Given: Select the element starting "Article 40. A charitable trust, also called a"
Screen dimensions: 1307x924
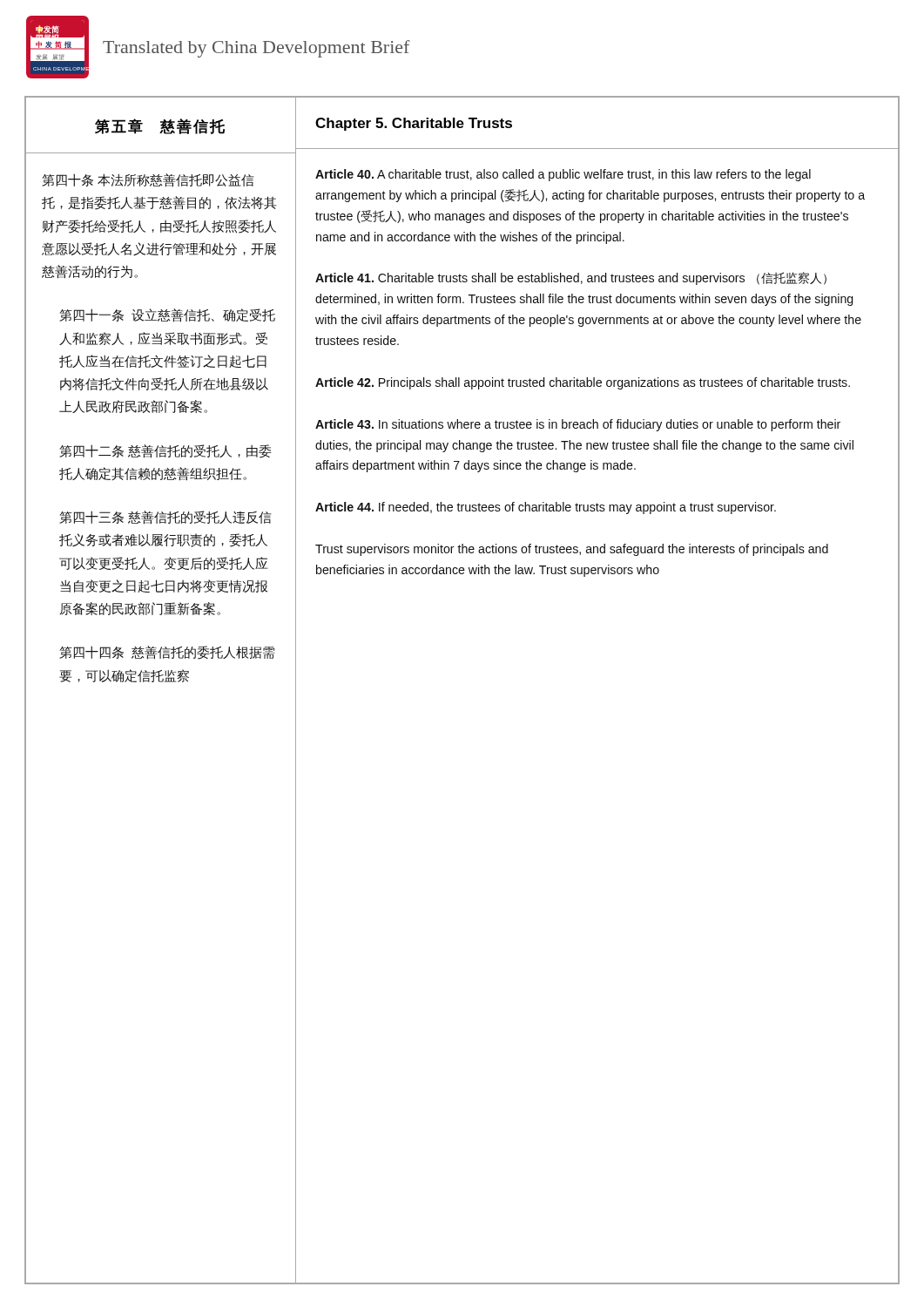Looking at the screenshot, I should pyautogui.click(x=590, y=205).
